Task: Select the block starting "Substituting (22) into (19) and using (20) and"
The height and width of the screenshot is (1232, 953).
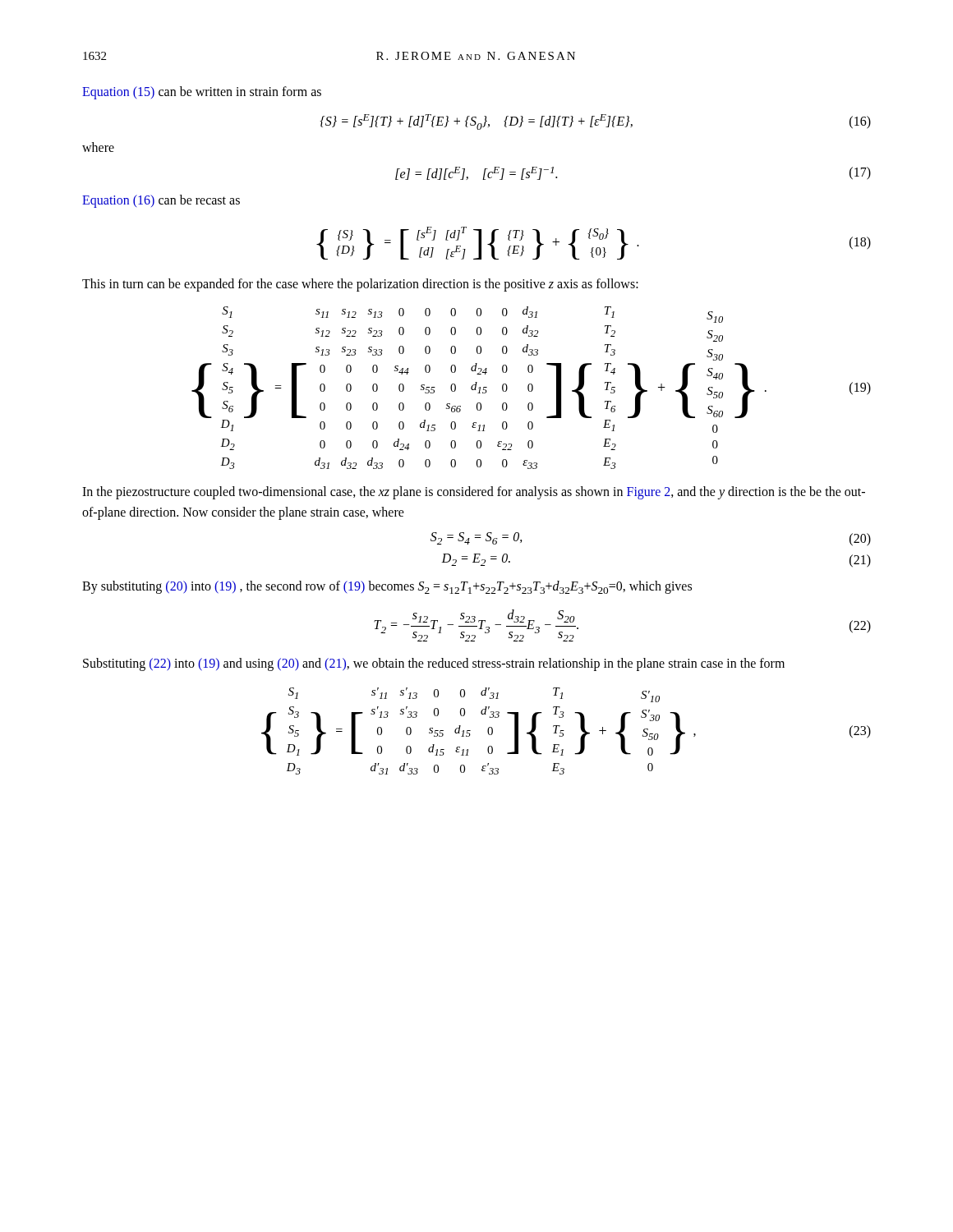Action: point(434,663)
